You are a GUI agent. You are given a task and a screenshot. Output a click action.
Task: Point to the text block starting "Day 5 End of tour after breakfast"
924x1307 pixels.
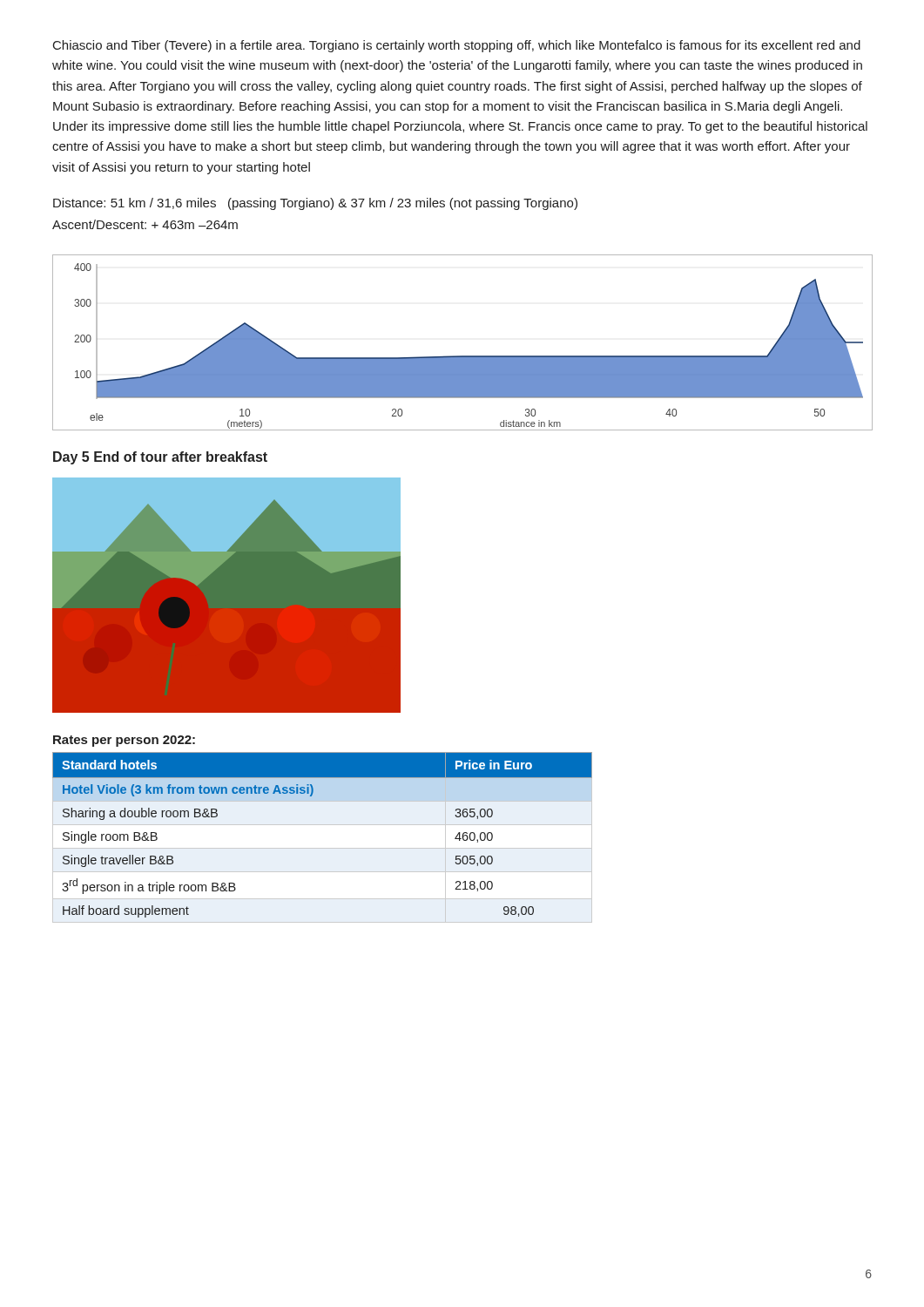[x=160, y=457]
